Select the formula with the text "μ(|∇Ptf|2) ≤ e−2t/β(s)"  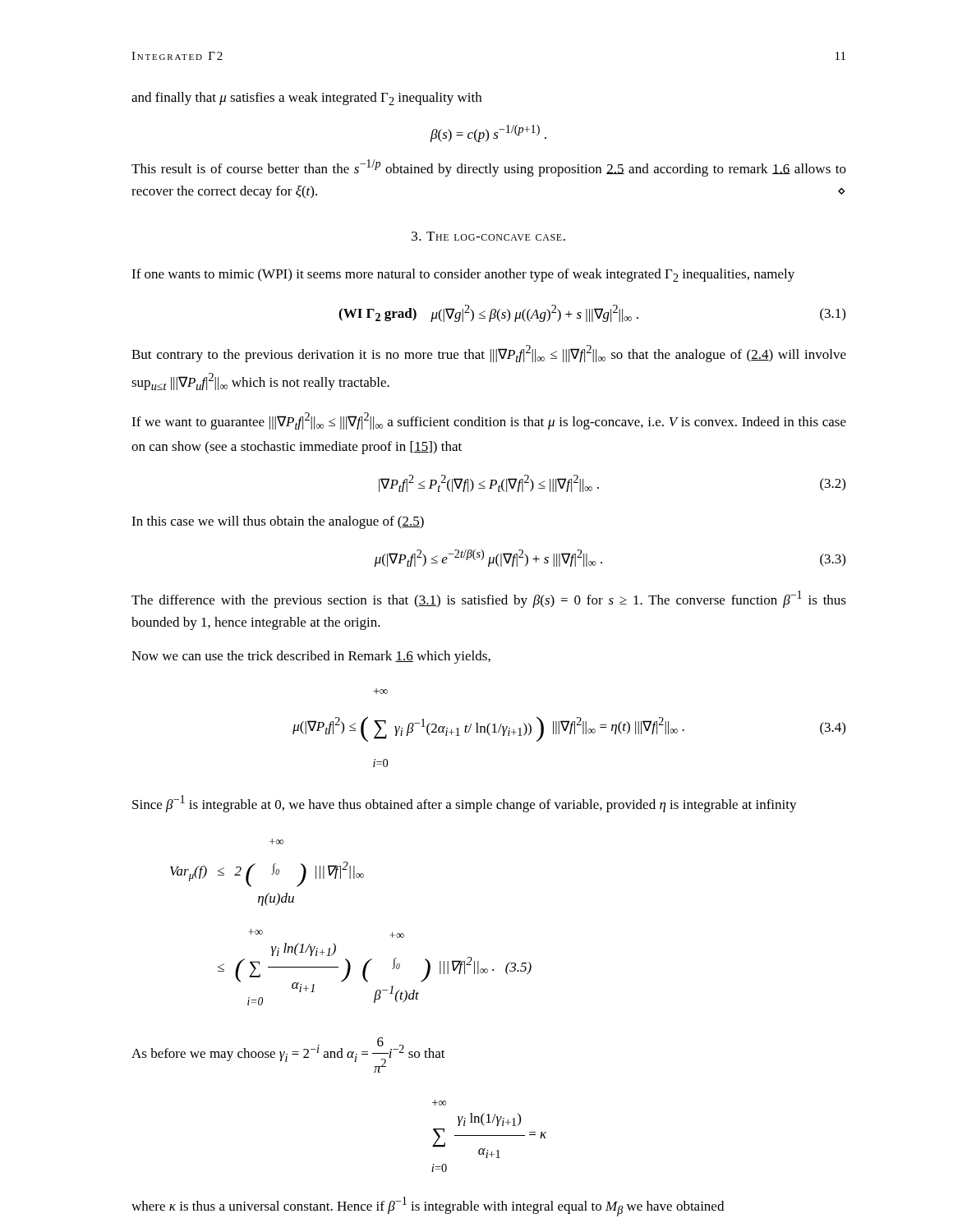coord(610,559)
